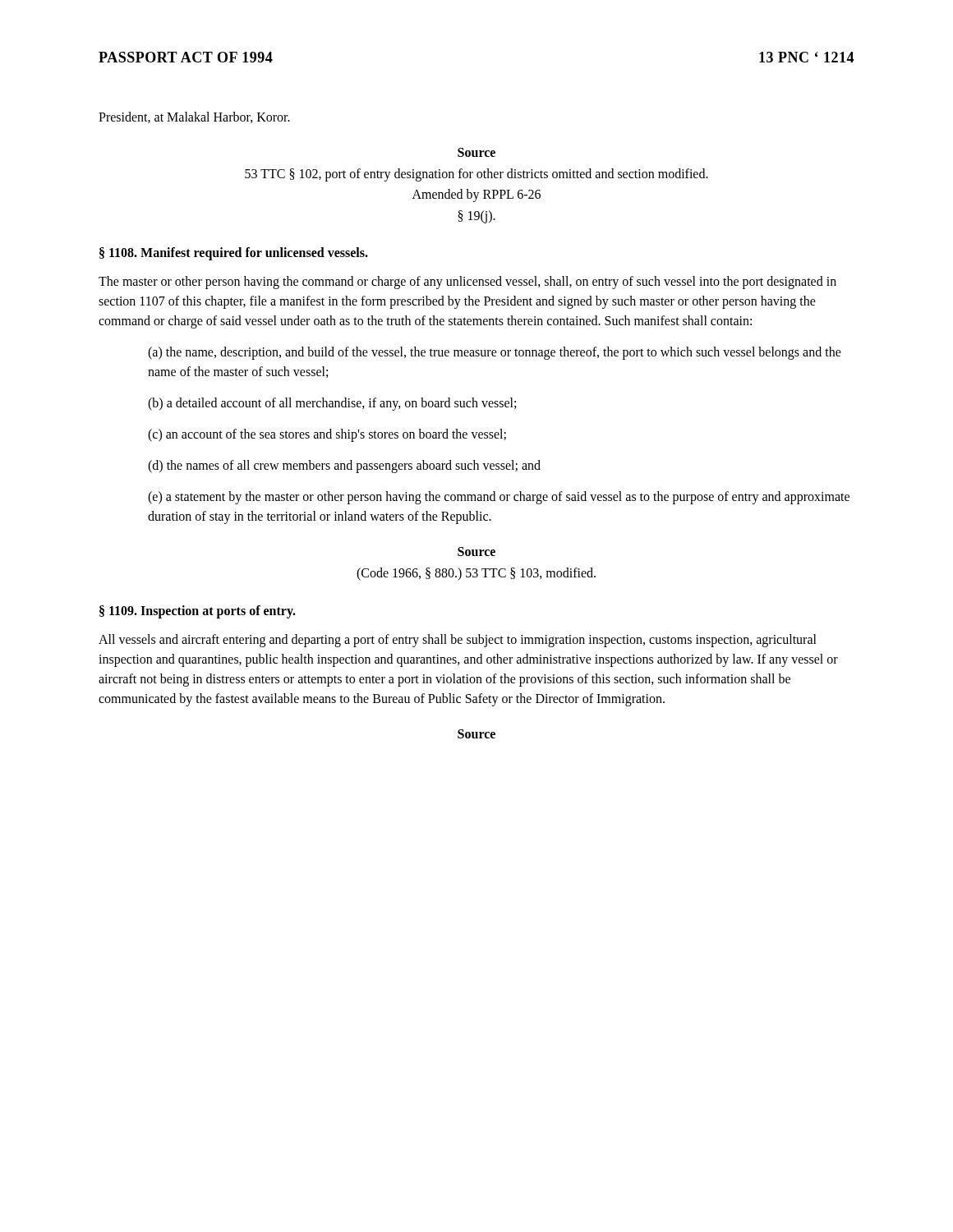Locate the block of text that opens with "(b) a detailed account of"
The height and width of the screenshot is (1232, 953).
[x=333, y=403]
